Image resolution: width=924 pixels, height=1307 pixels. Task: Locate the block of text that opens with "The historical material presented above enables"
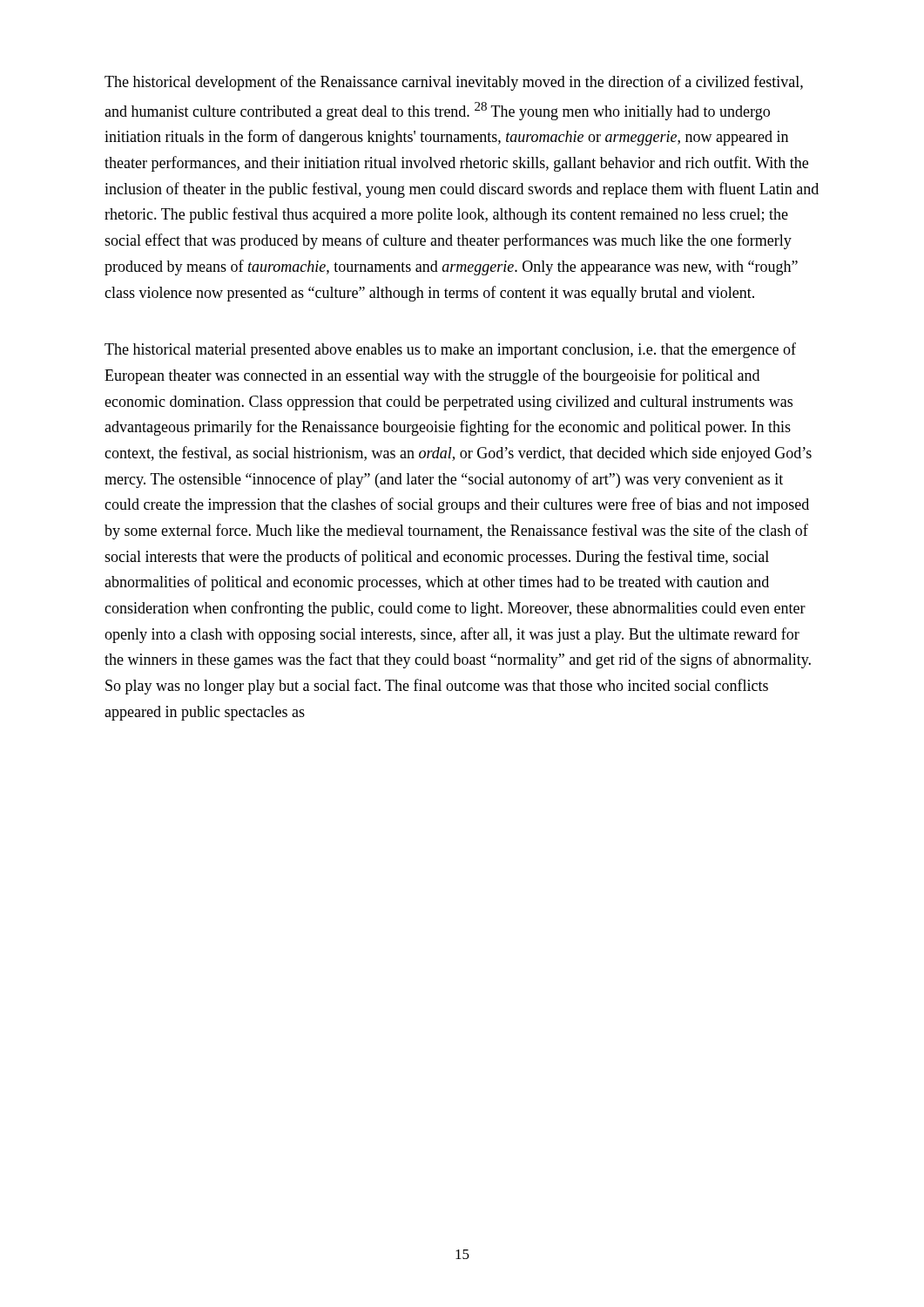[458, 531]
